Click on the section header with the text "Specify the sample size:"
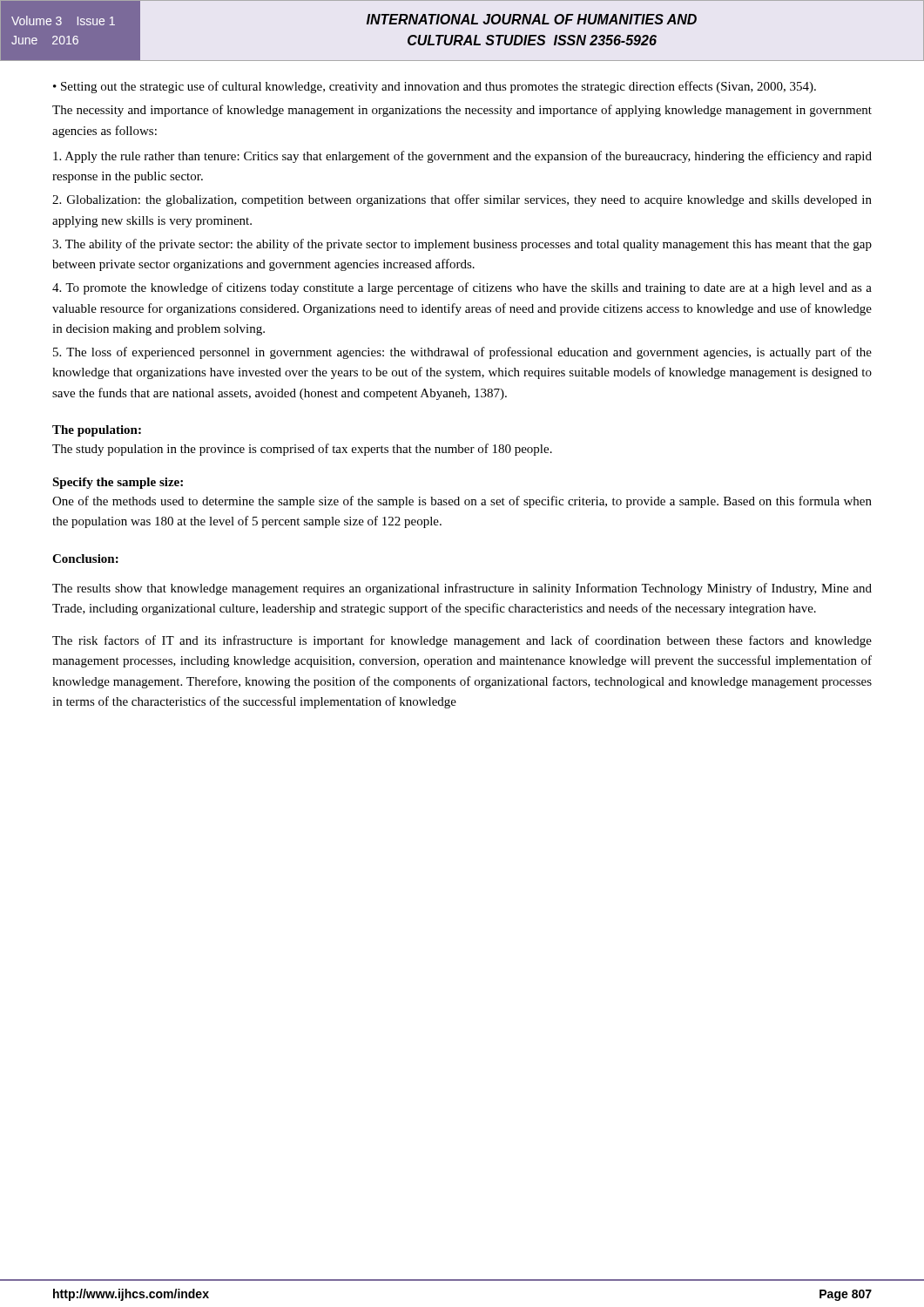 pos(118,482)
